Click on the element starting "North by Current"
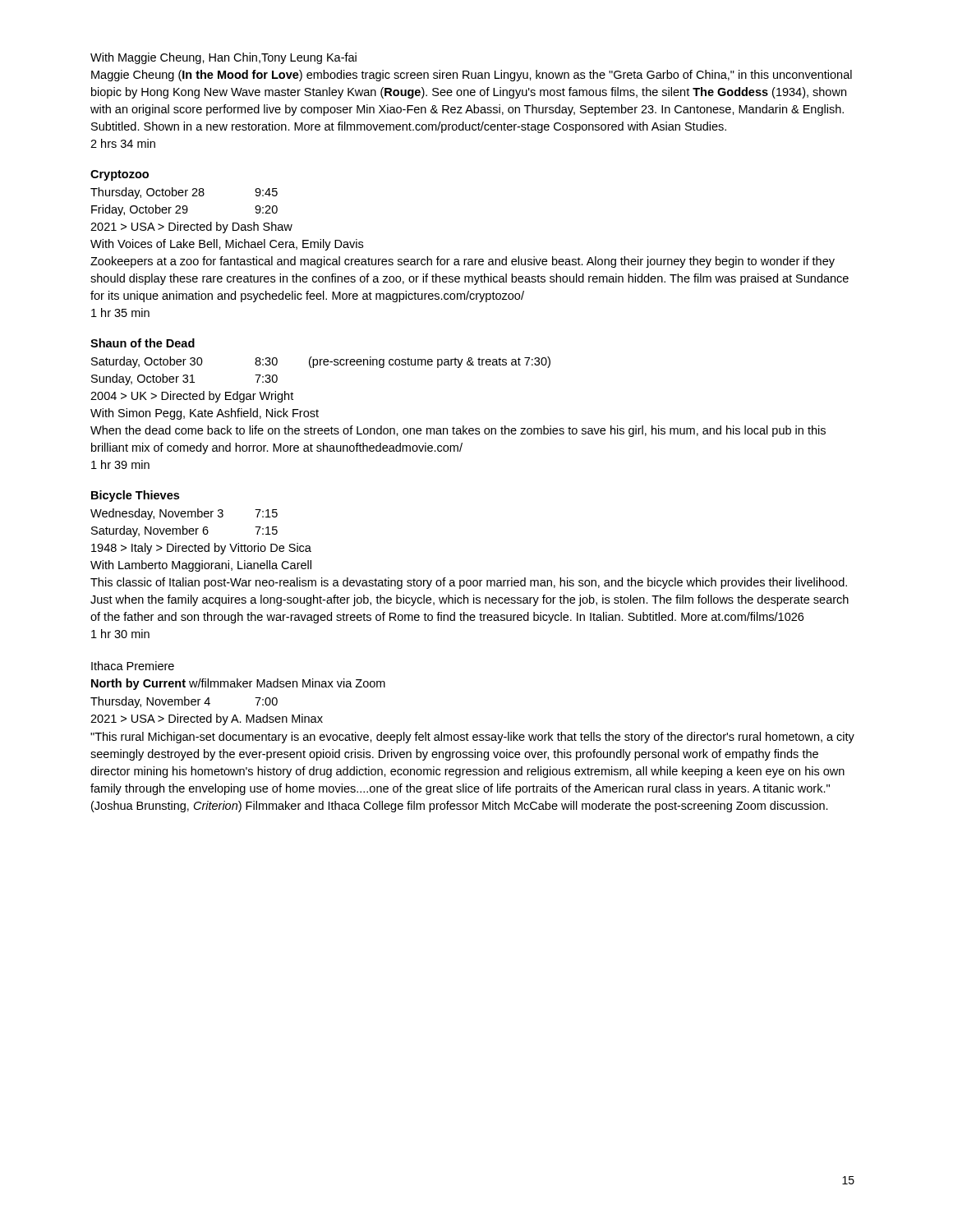The width and height of the screenshot is (953, 1232). [238, 684]
